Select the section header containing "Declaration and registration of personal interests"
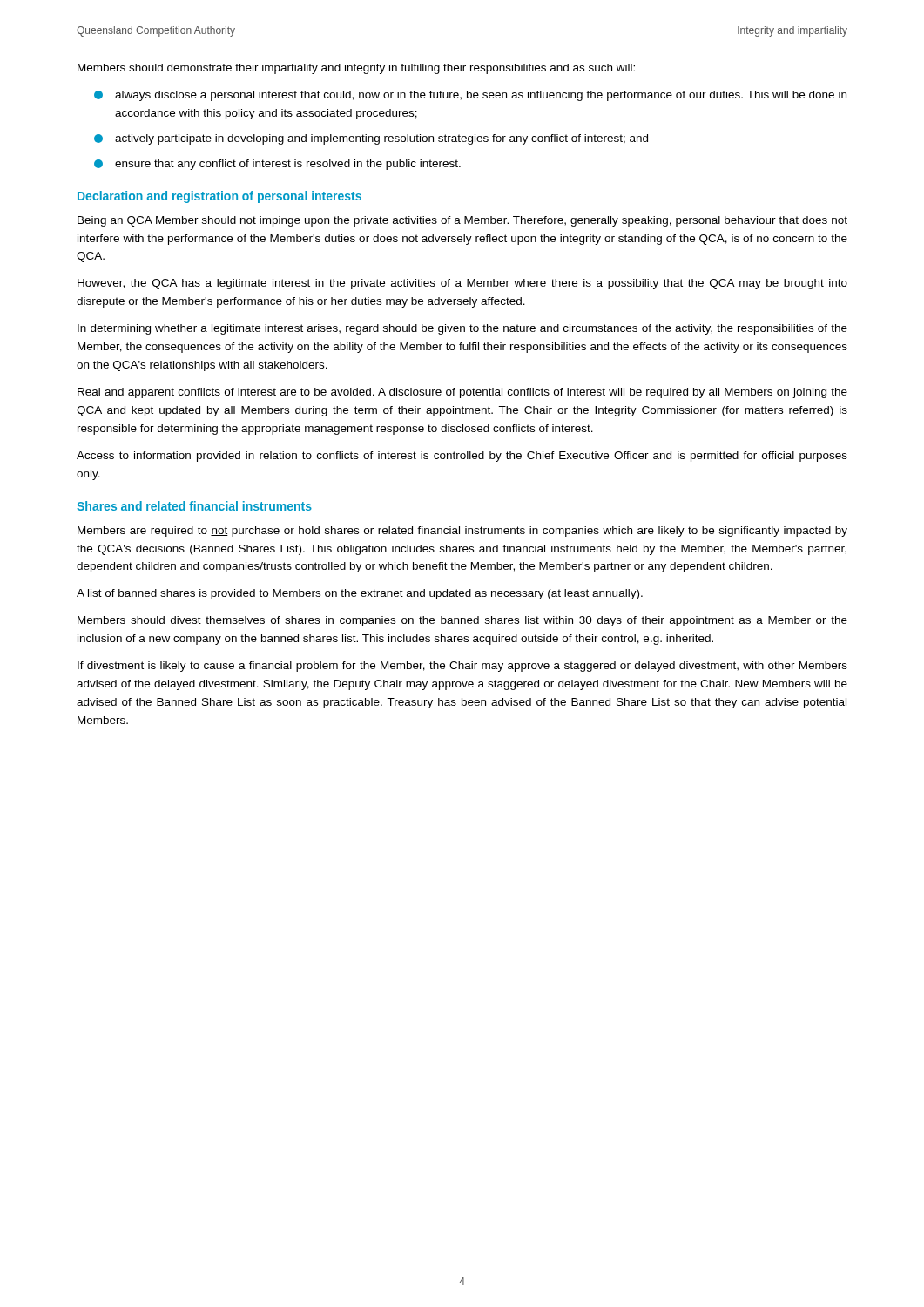 219,196
